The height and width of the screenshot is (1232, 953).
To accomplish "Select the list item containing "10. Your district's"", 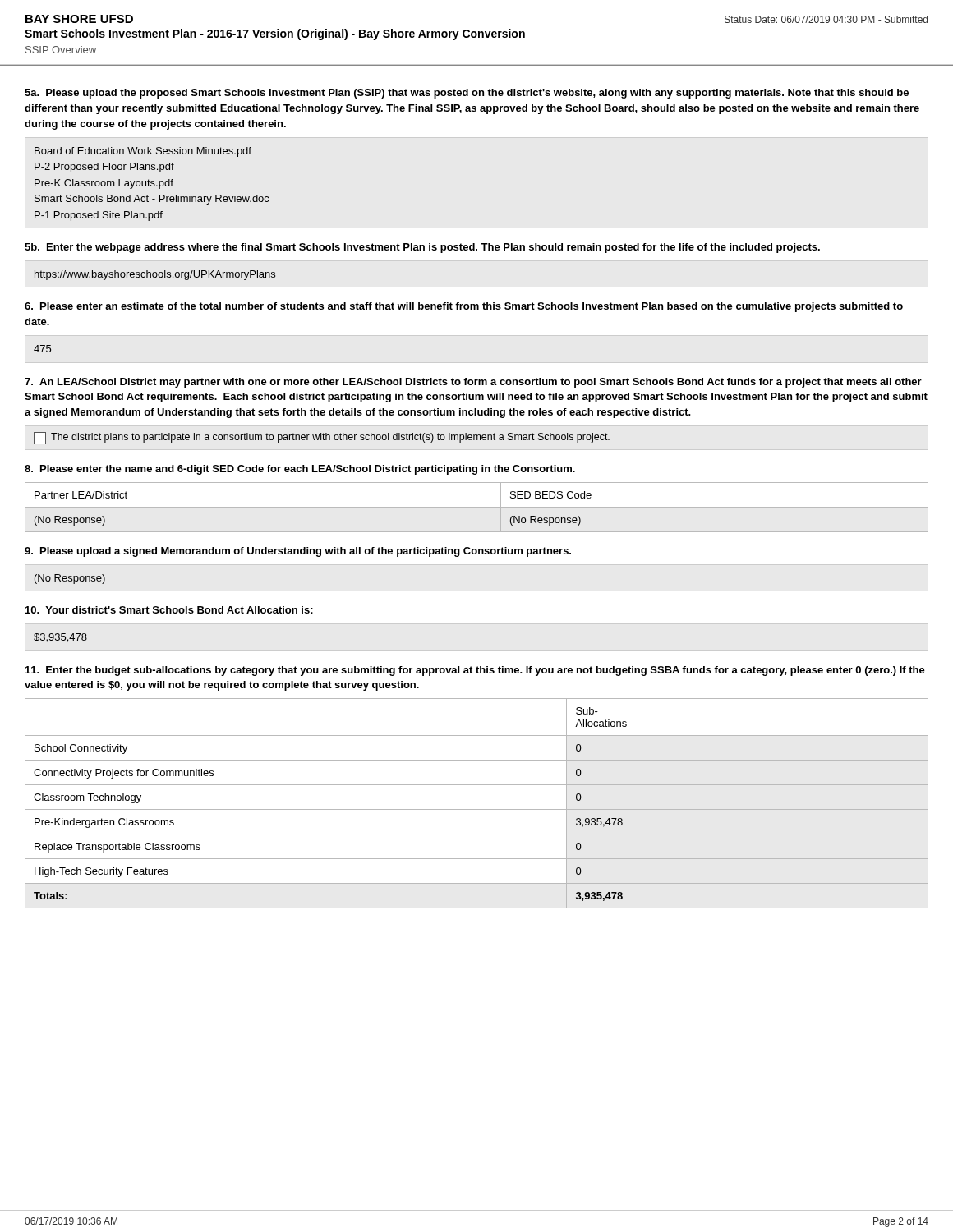I will click(x=169, y=610).
